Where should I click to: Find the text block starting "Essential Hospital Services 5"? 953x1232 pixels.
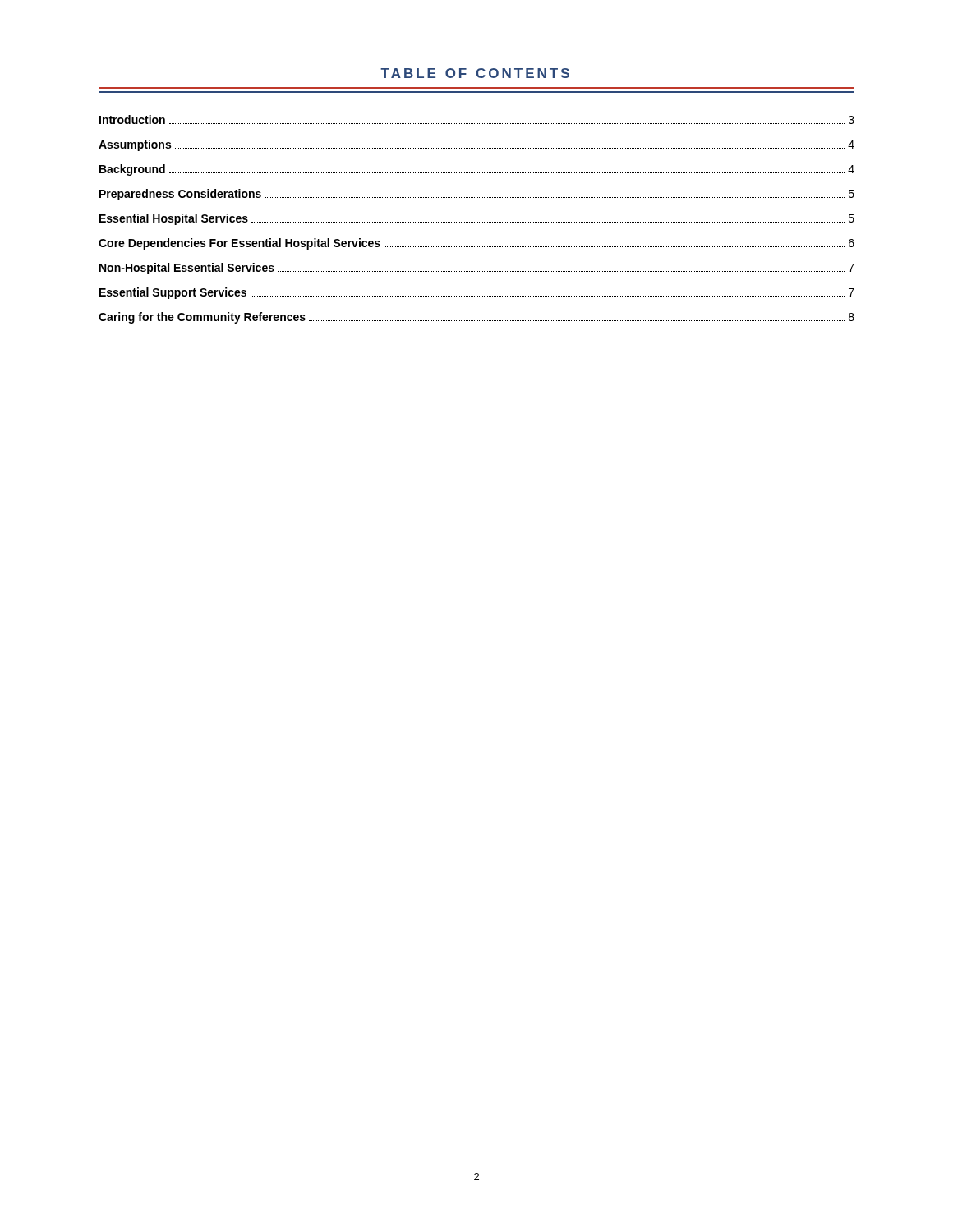(x=476, y=218)
